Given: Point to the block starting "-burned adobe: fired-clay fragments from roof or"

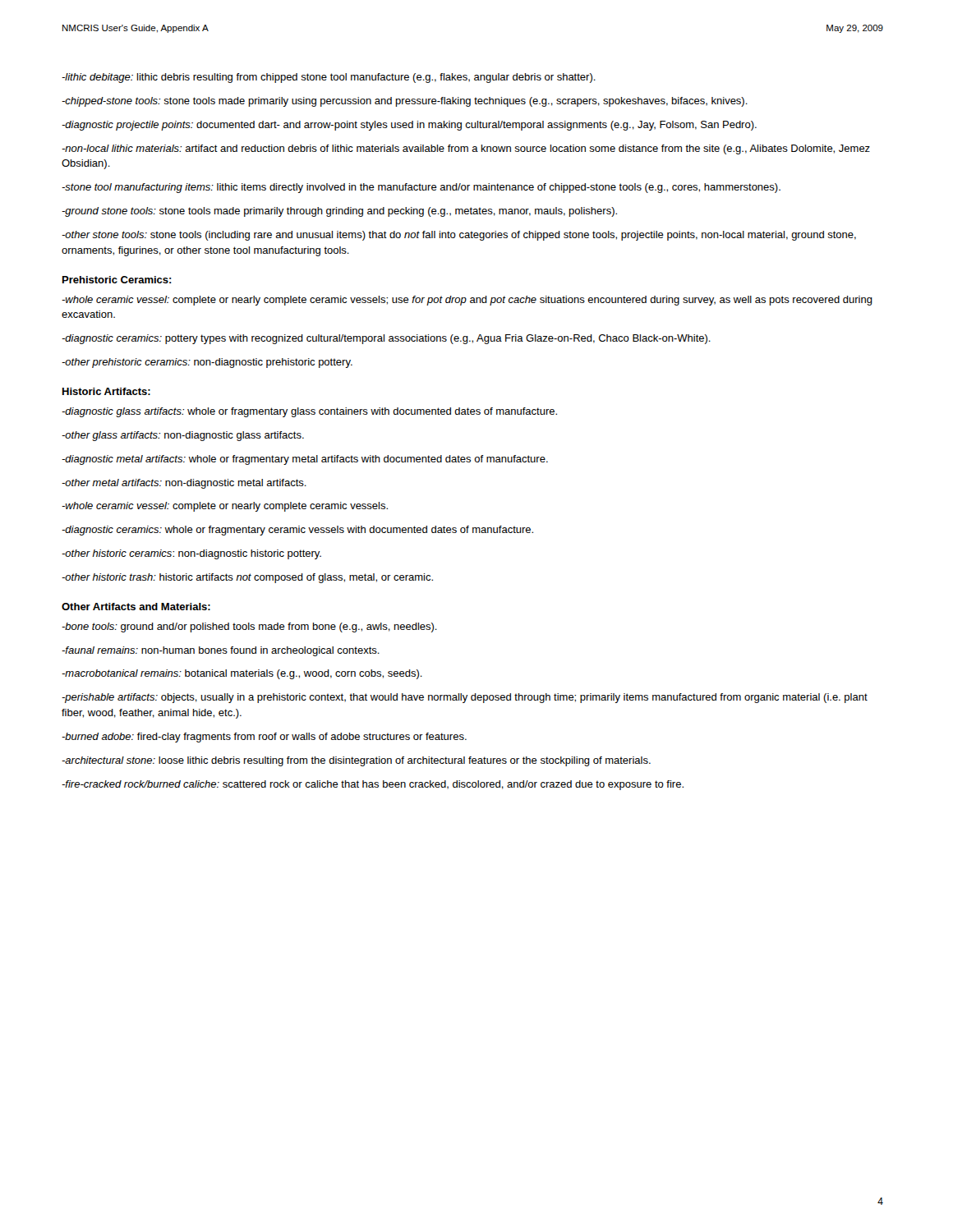Looking at the screenshot, I should tap(264, 736).
